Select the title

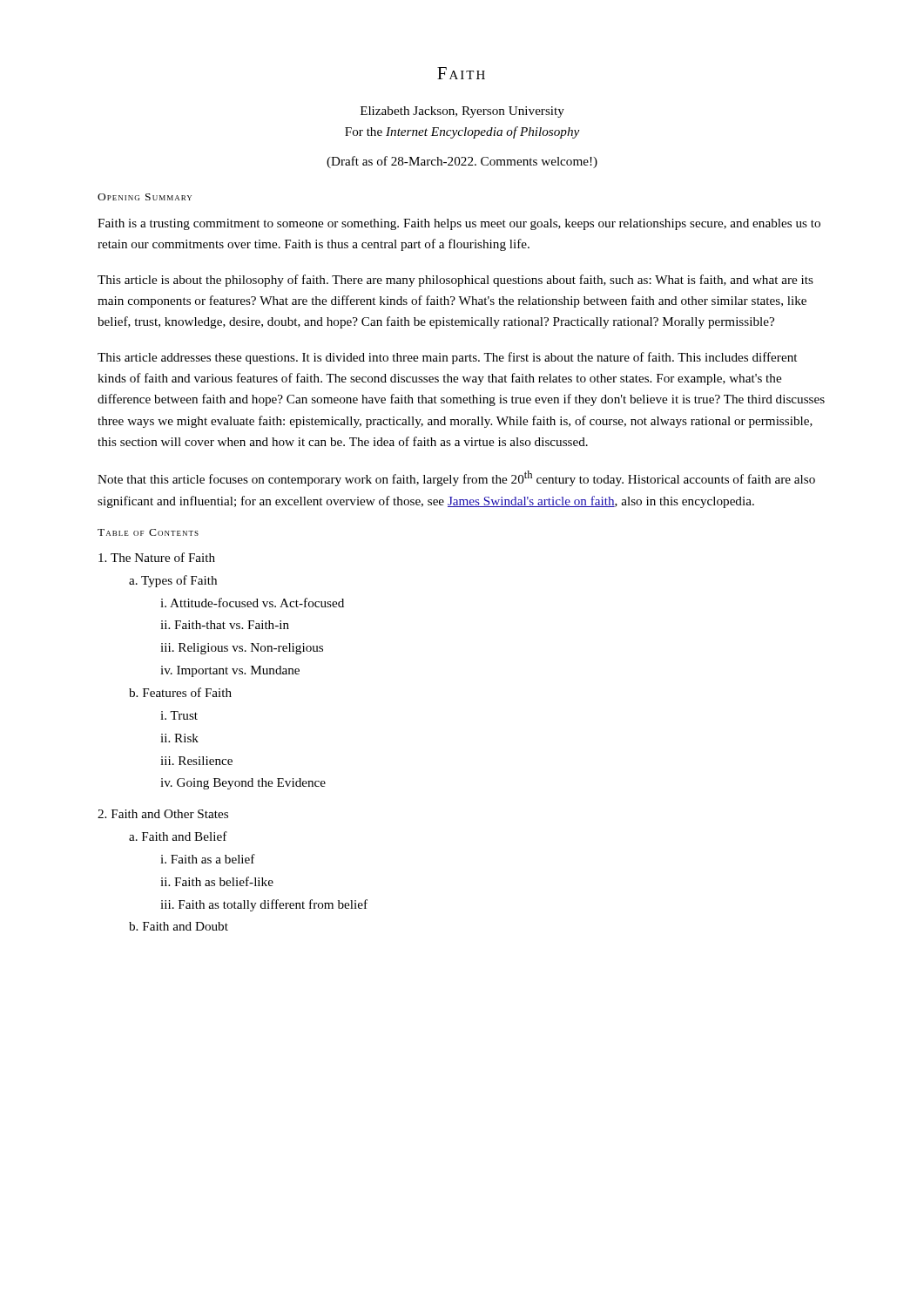coord(462,74)
